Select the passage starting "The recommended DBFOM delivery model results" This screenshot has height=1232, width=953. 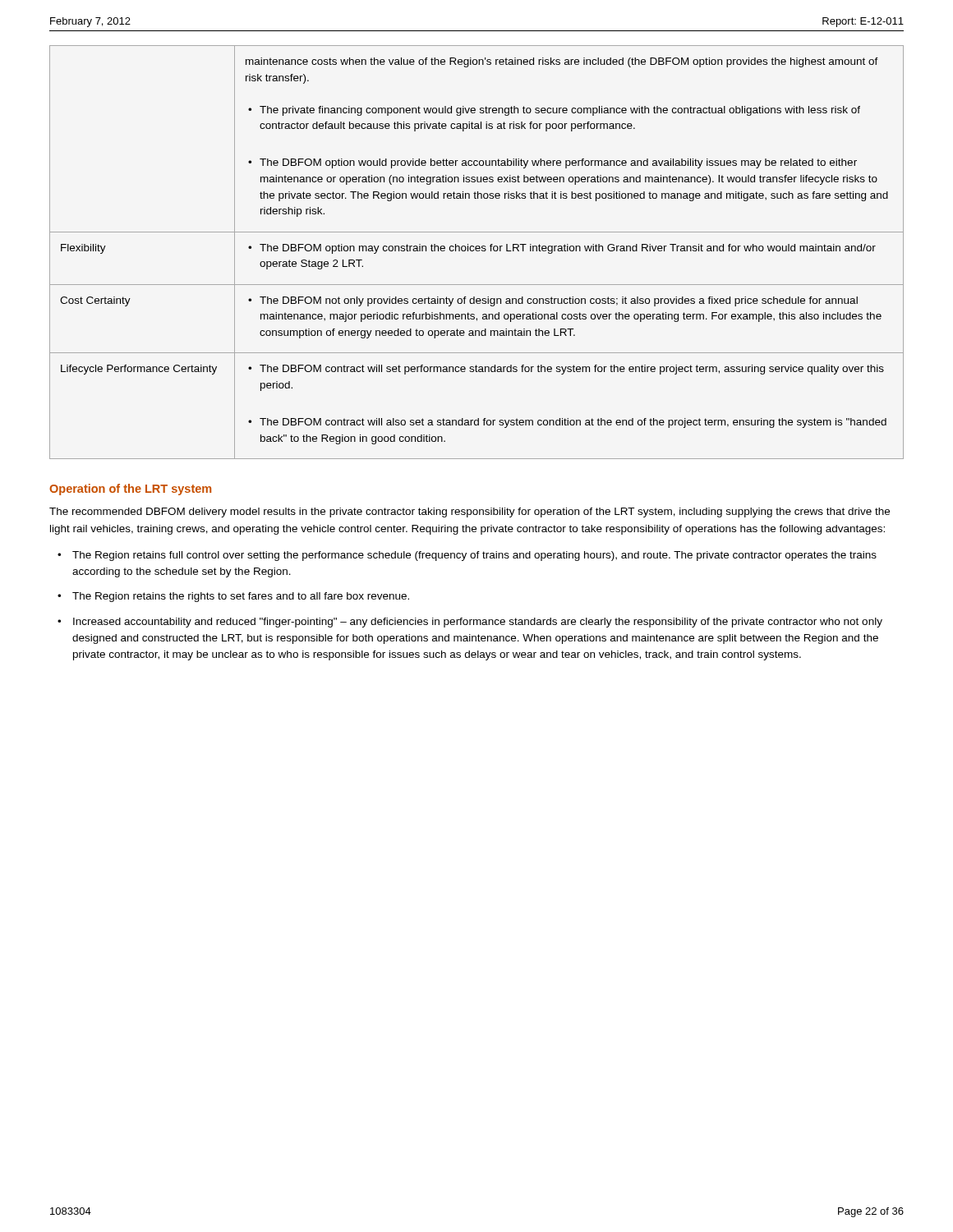pos(470,520)
